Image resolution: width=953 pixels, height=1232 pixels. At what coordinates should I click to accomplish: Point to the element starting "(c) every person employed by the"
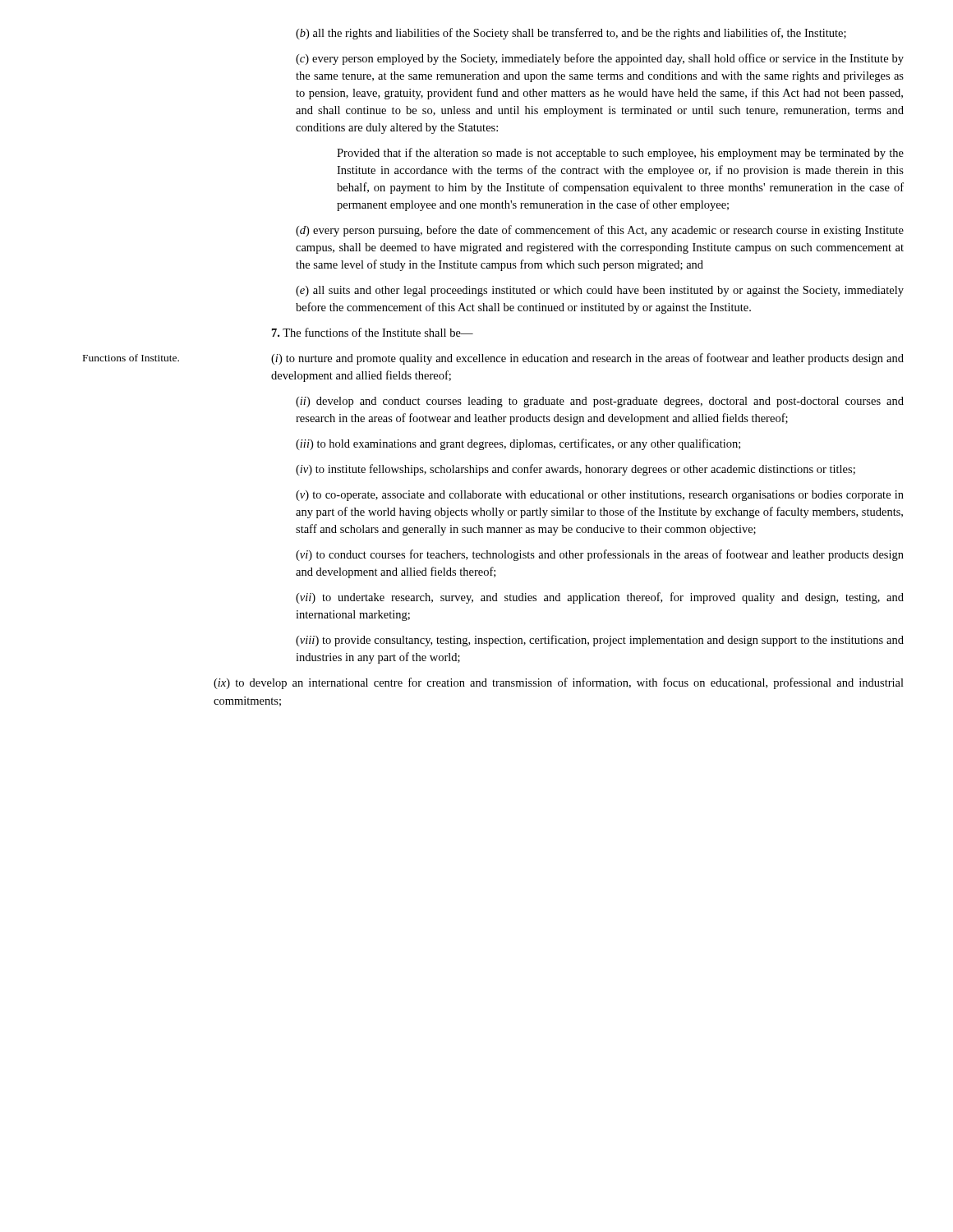[600, 93]
